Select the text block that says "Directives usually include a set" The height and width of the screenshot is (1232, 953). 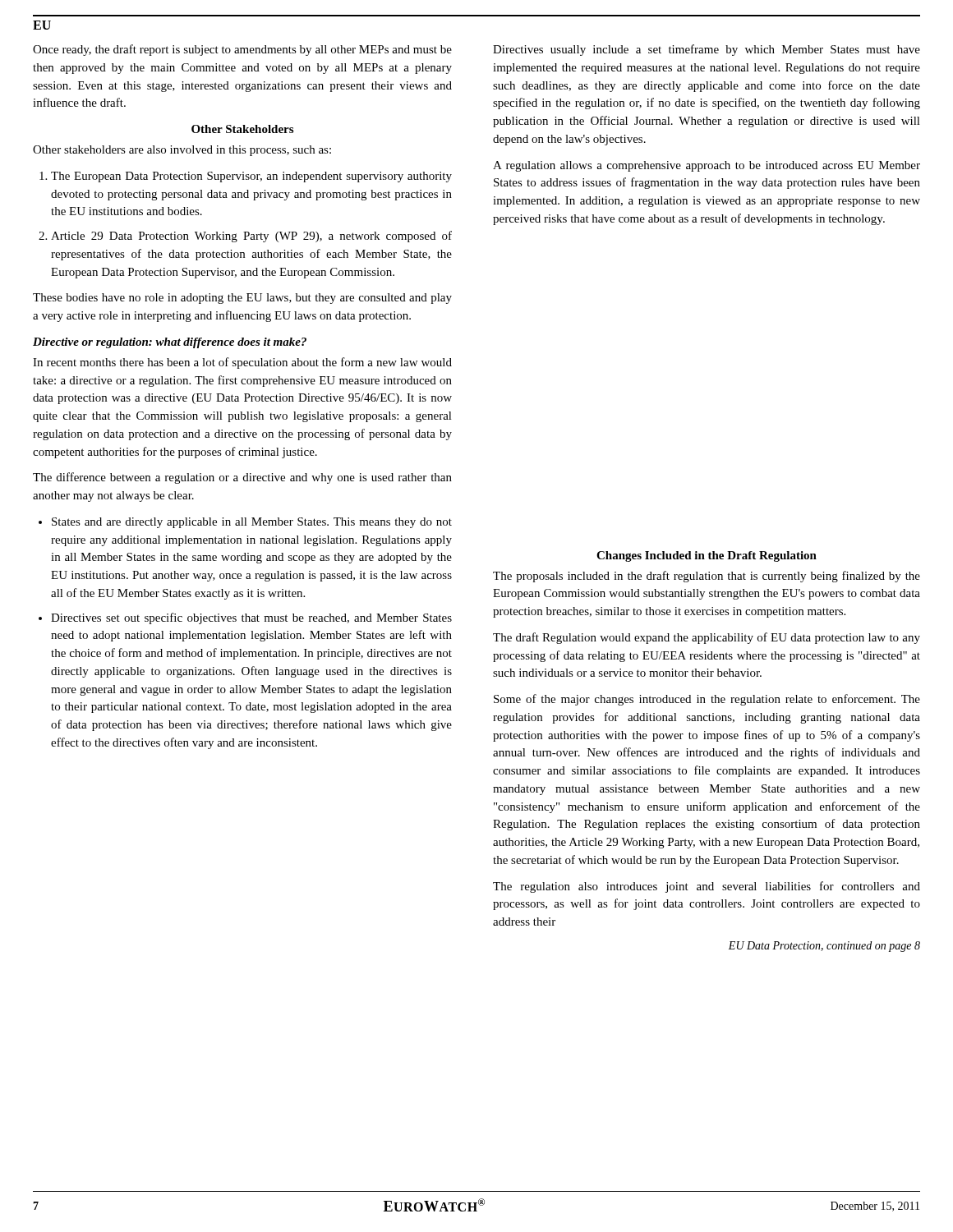tap(707, 95)
